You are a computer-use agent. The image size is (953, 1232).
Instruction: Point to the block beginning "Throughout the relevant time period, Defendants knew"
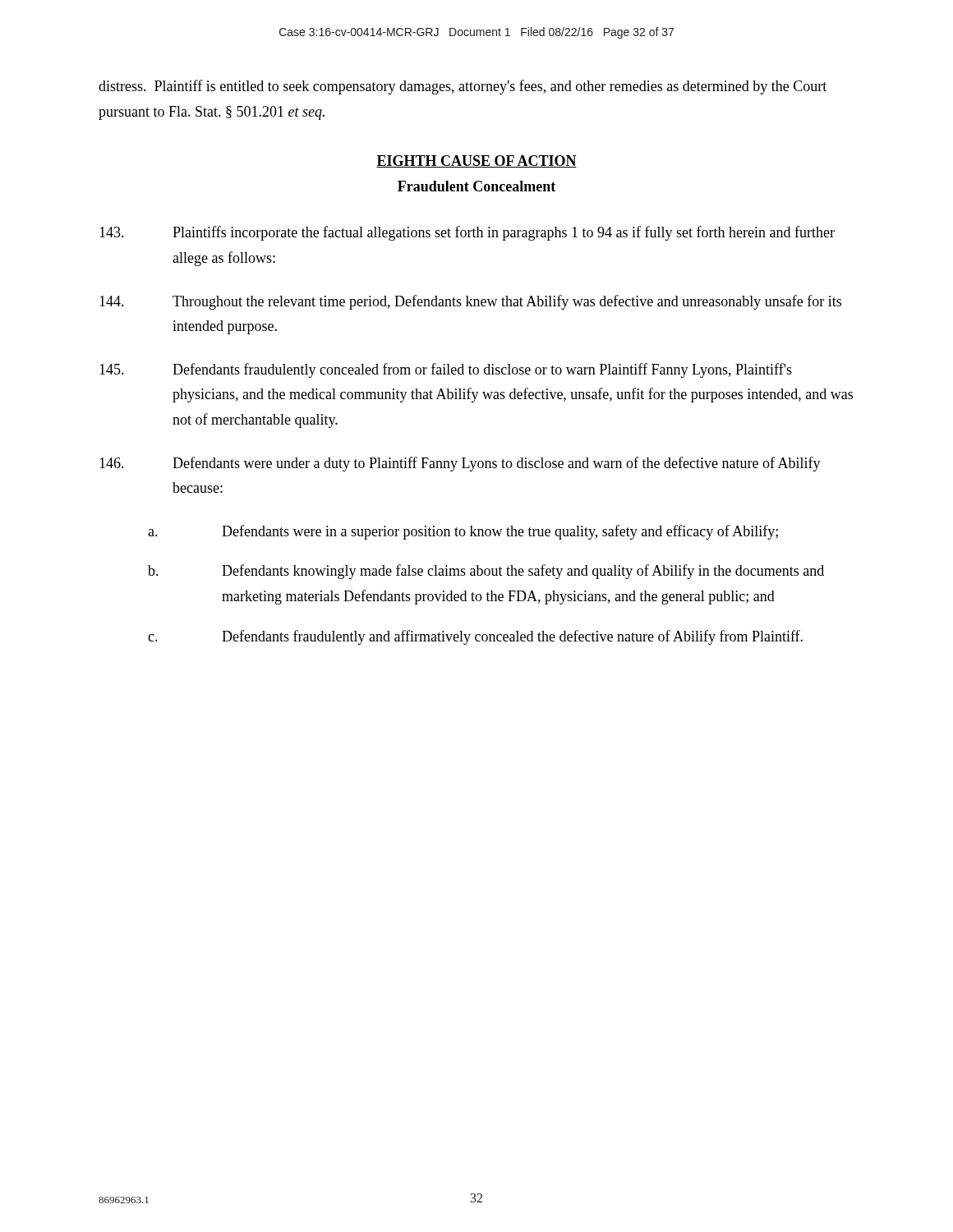tap(476, 314)
